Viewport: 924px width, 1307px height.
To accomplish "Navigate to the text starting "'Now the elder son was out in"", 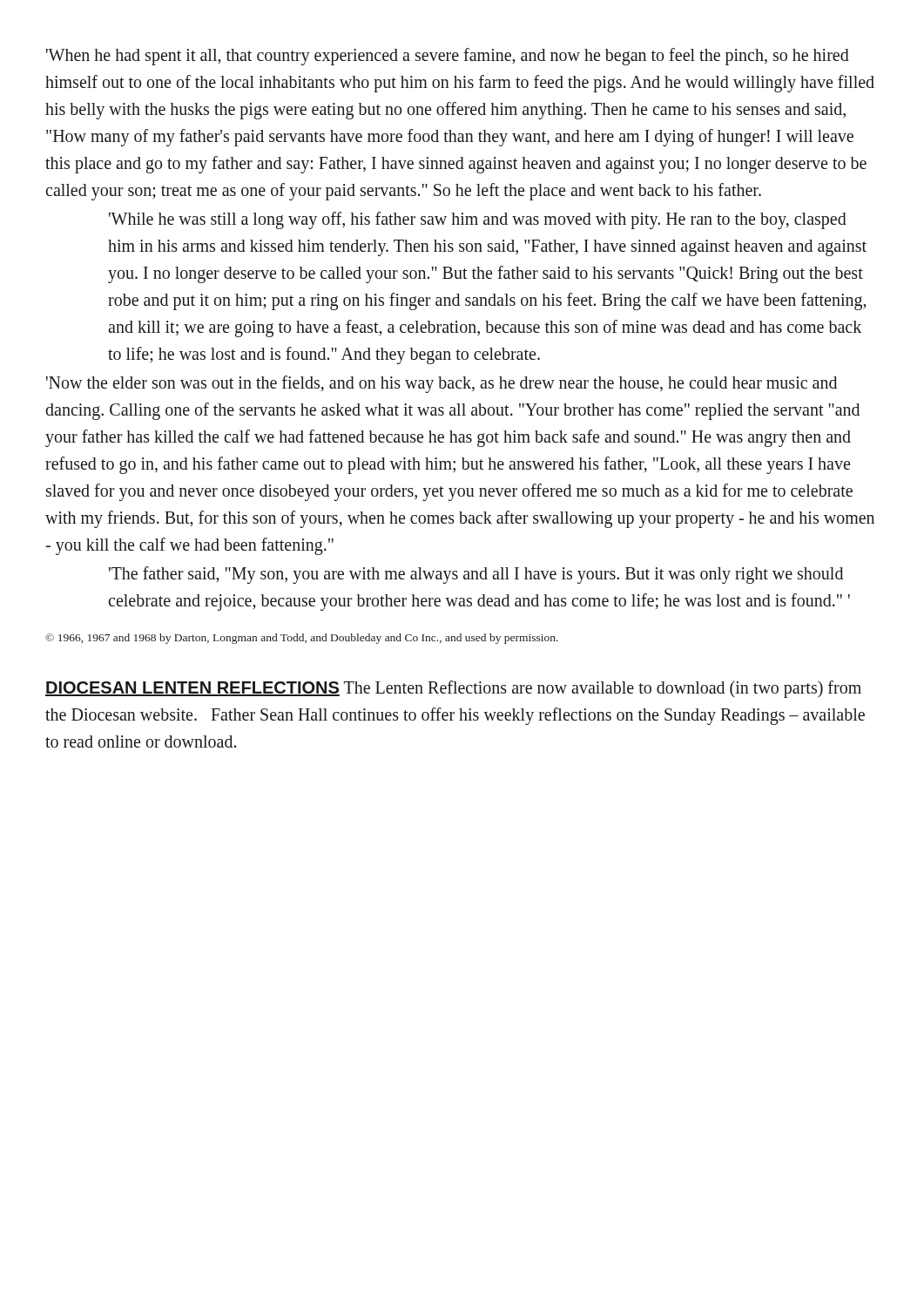I will click(460, 464).
